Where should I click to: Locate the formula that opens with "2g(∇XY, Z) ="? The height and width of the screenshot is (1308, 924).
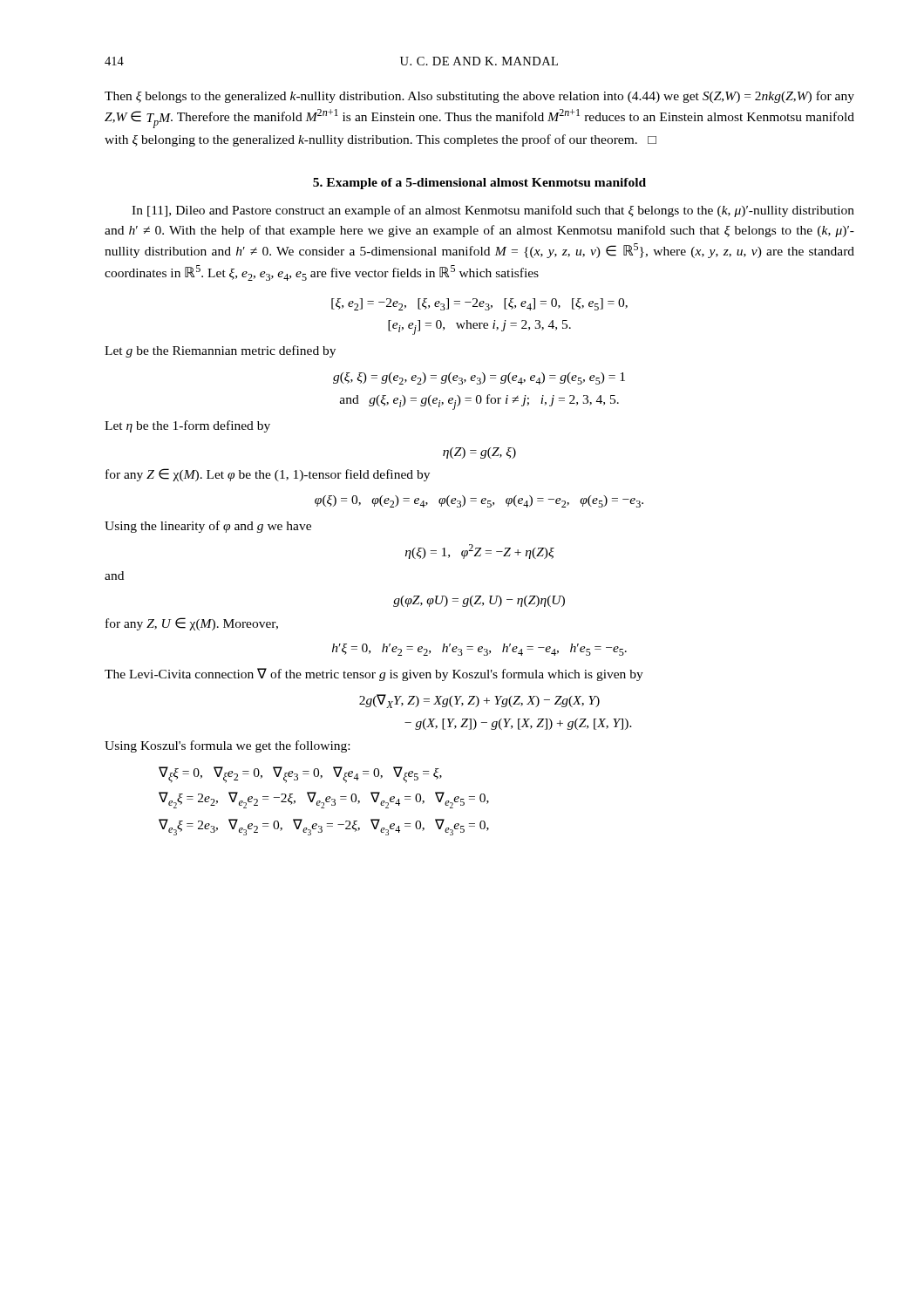pyautogui.click(x=479, y=711)
